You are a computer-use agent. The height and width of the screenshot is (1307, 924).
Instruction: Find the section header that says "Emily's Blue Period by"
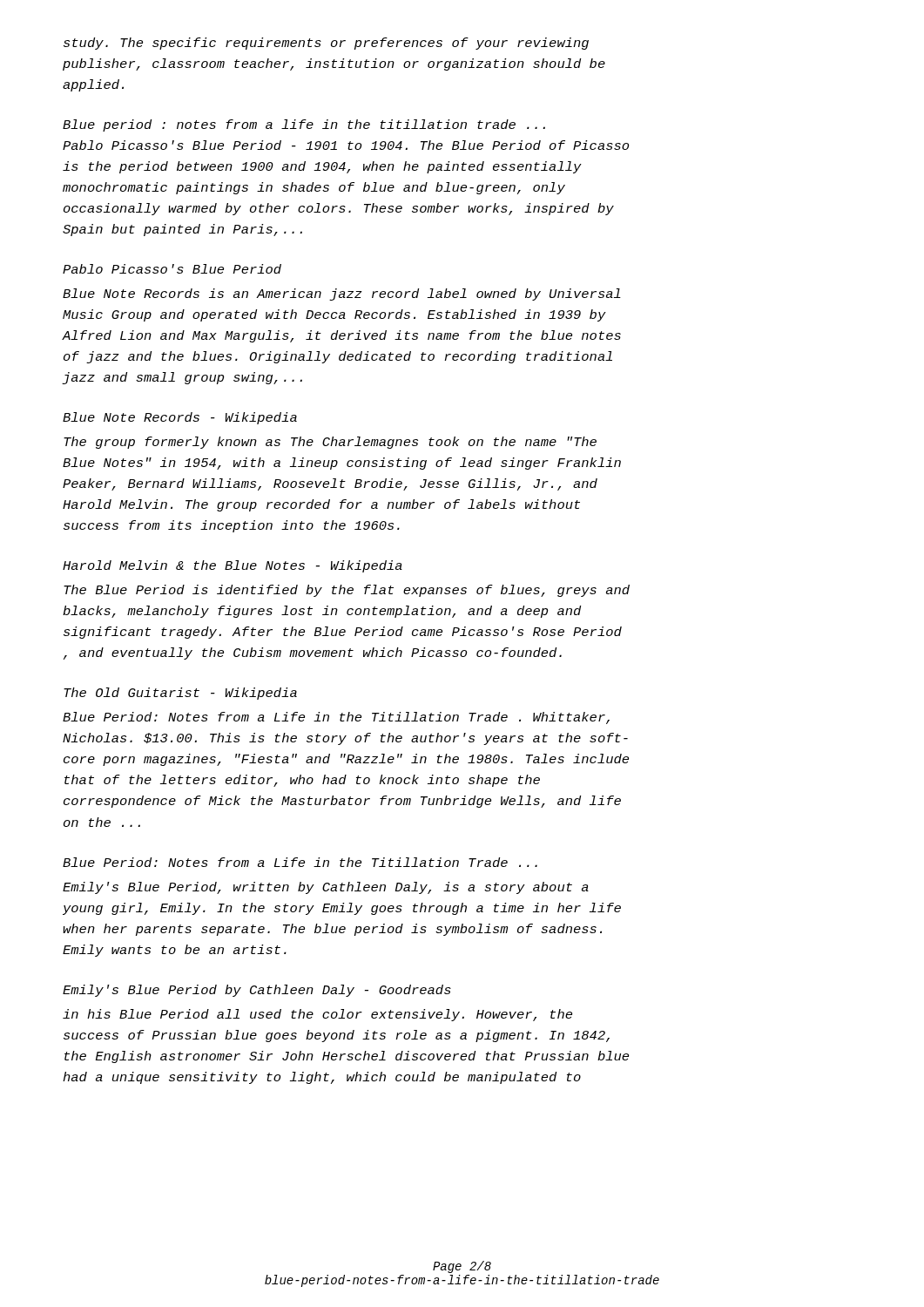click(257, 990)
